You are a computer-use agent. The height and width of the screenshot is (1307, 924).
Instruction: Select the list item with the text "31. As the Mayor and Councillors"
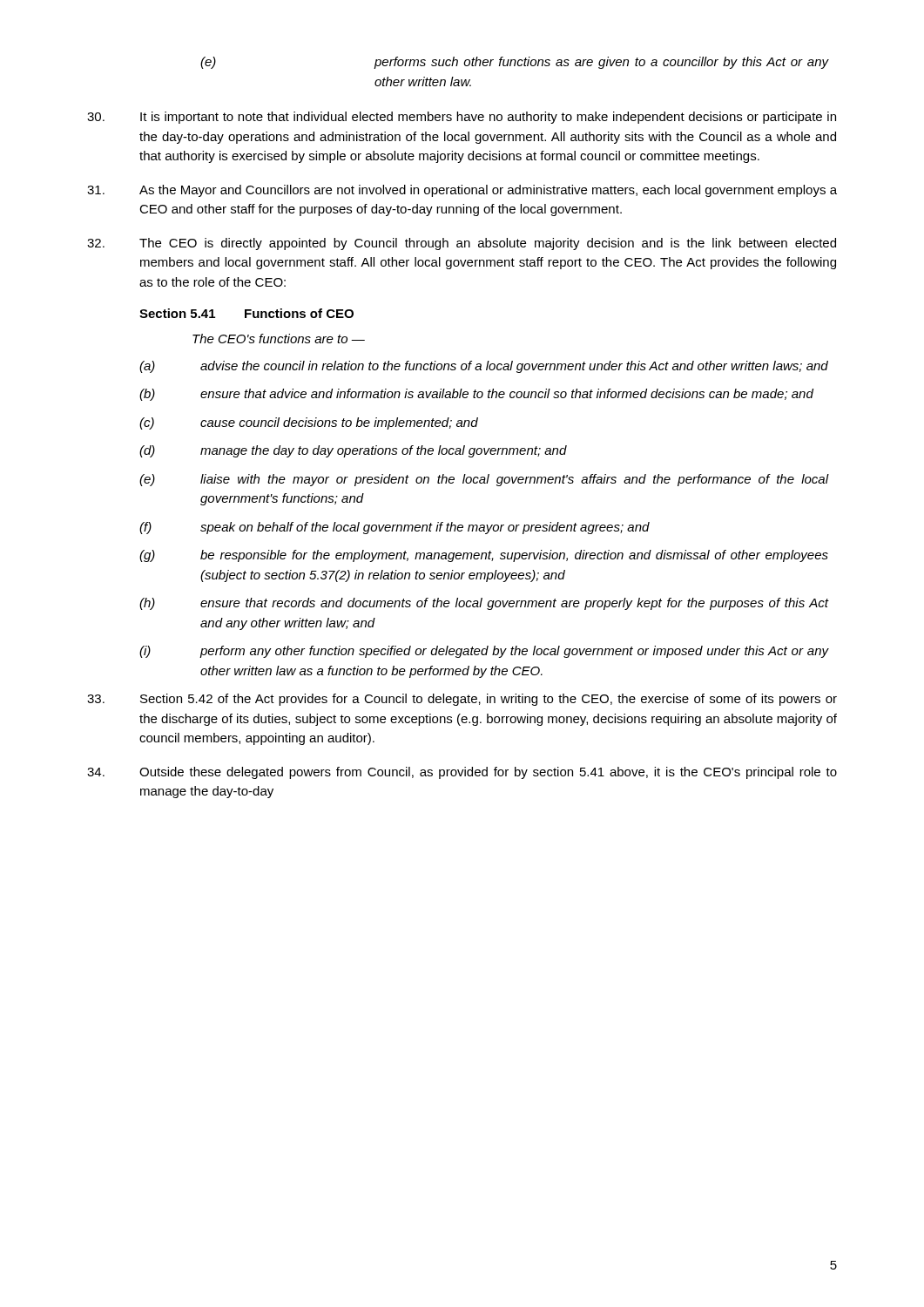pyautogui.click(x=462, y=200)
